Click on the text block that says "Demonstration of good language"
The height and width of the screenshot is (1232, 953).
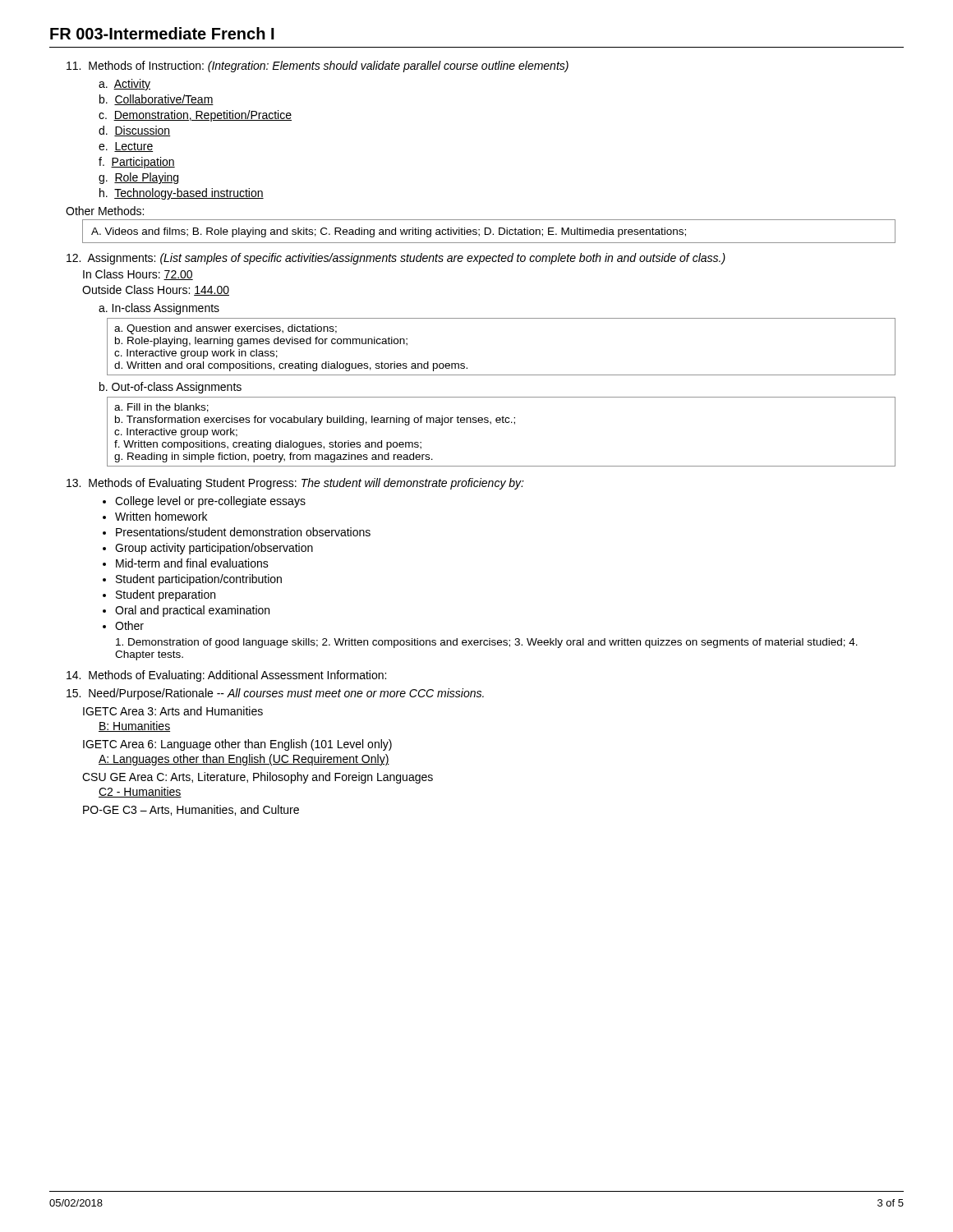[x=487, y=648]
